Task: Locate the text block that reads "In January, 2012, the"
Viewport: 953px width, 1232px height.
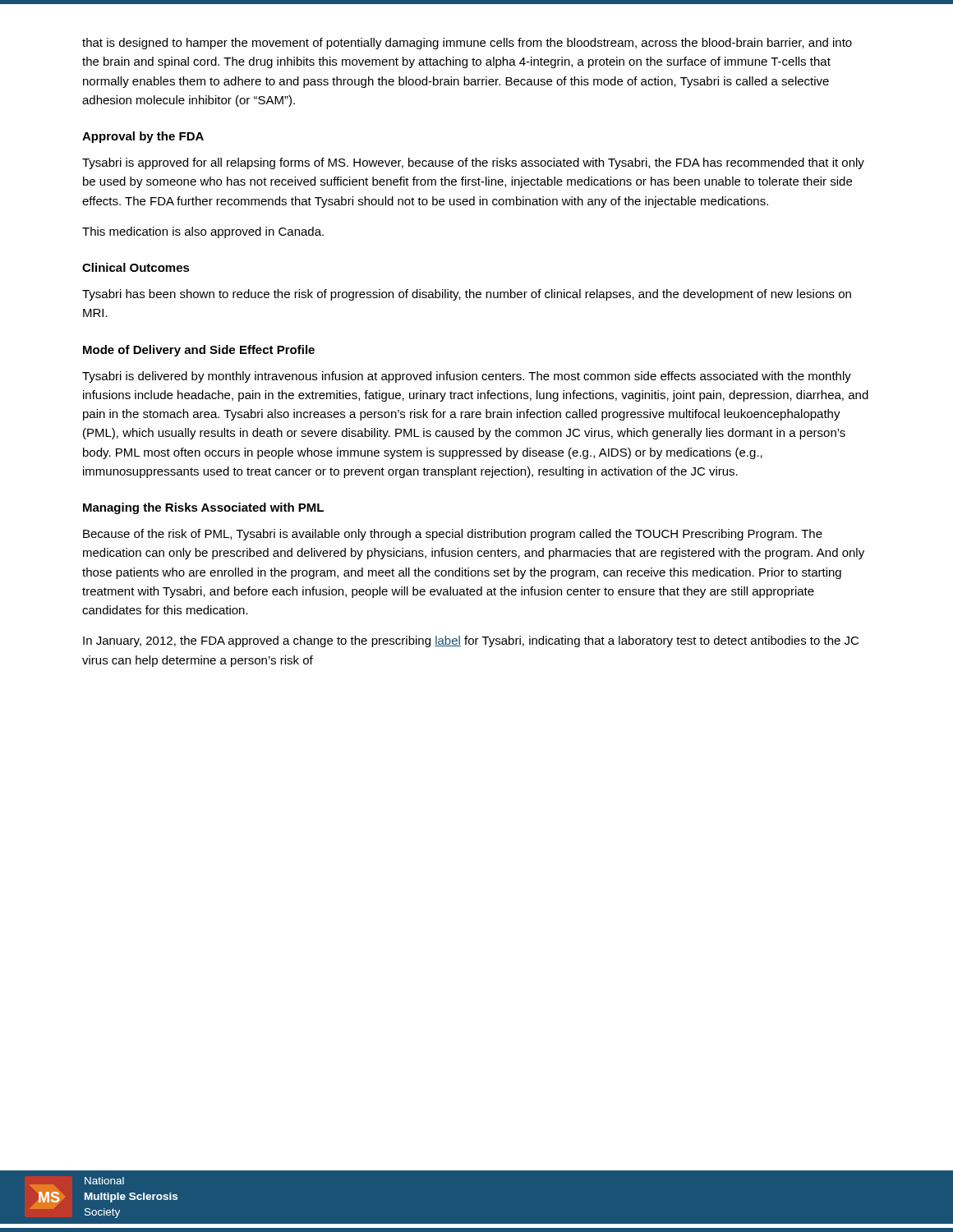Action: (471, 650)
